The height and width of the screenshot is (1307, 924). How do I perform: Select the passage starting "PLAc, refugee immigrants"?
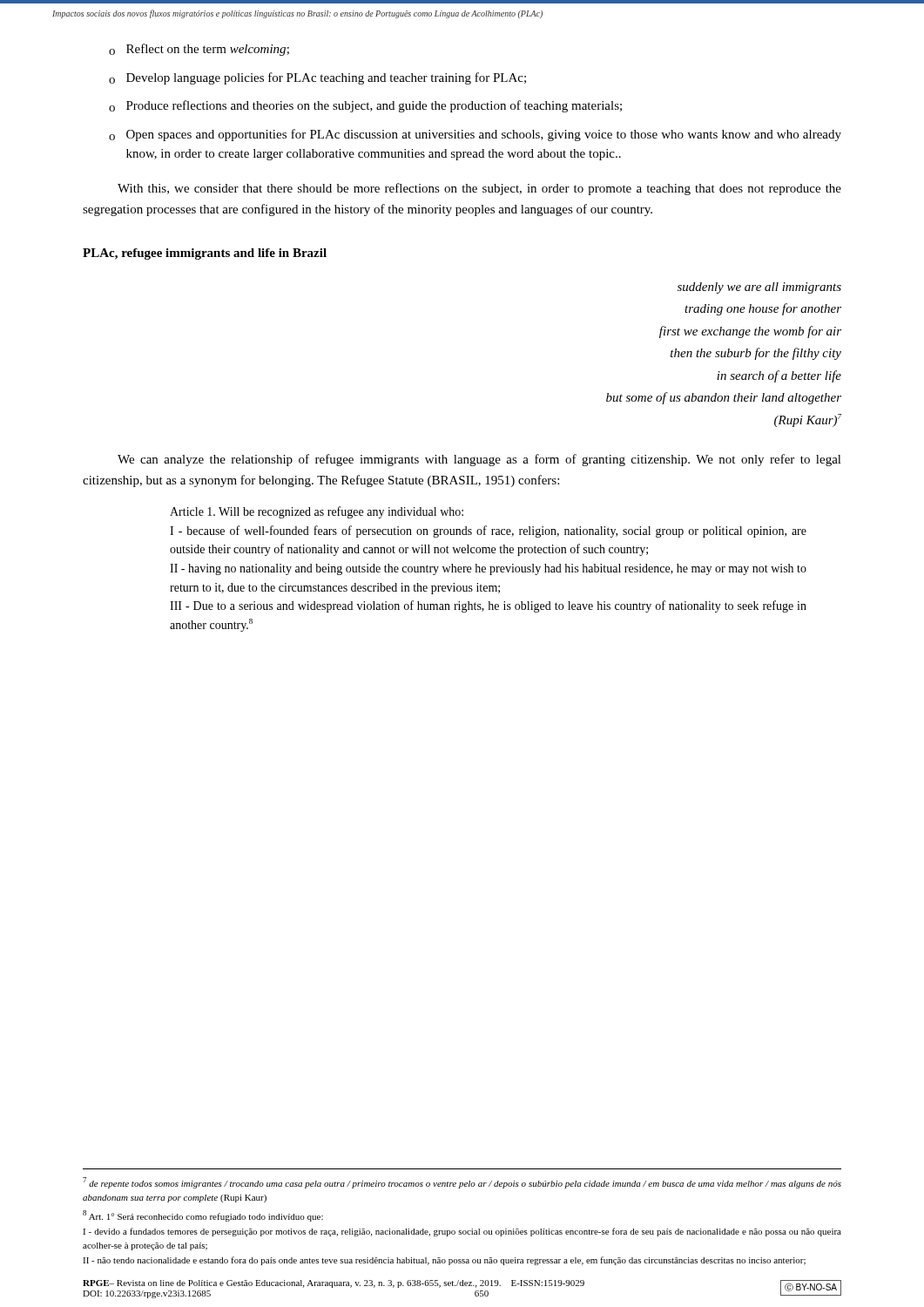coord(205,252)
